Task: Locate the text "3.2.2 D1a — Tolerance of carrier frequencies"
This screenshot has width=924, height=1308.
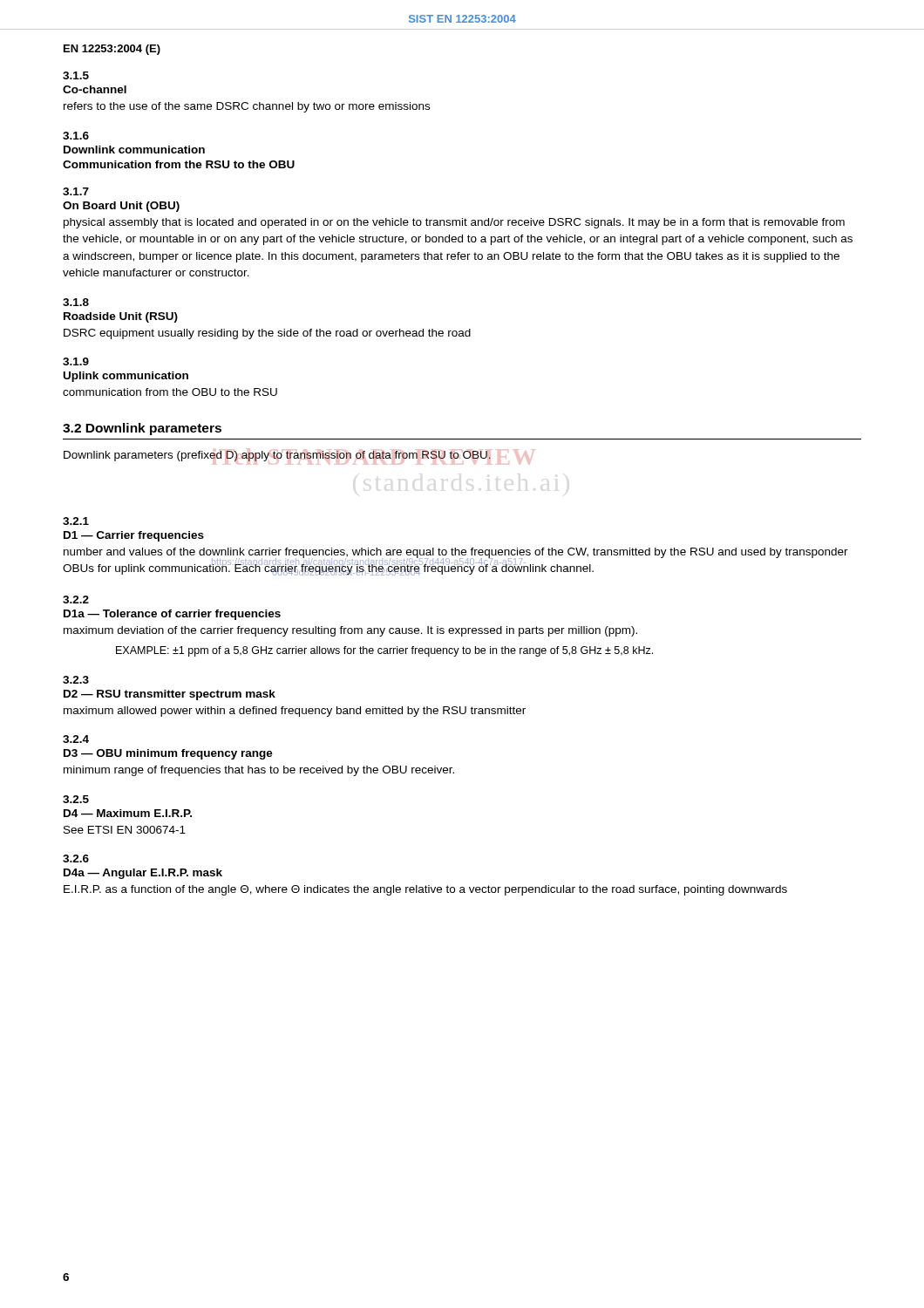Action: (76, 600)
